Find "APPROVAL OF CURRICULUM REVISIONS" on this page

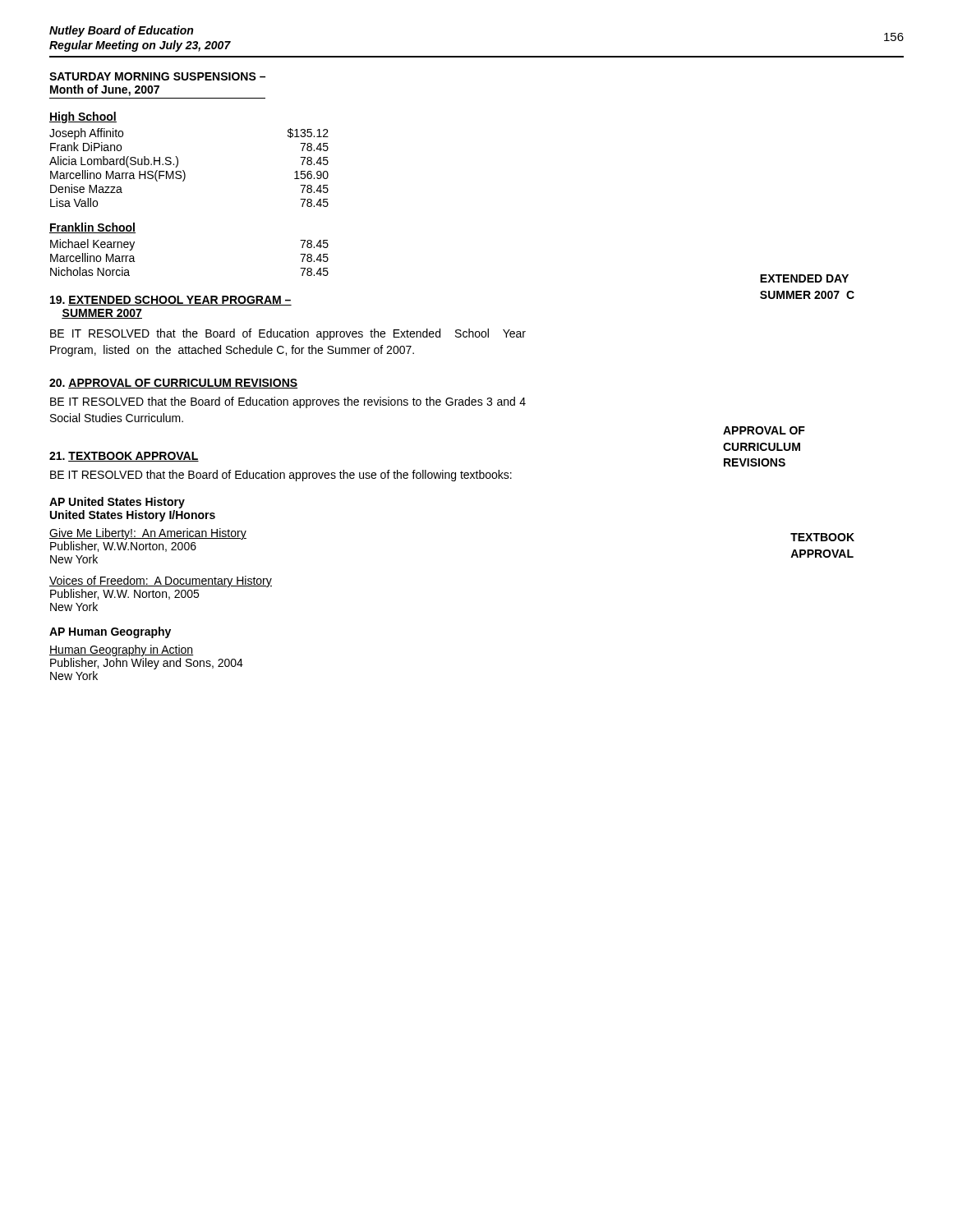[x=764, y=446]
